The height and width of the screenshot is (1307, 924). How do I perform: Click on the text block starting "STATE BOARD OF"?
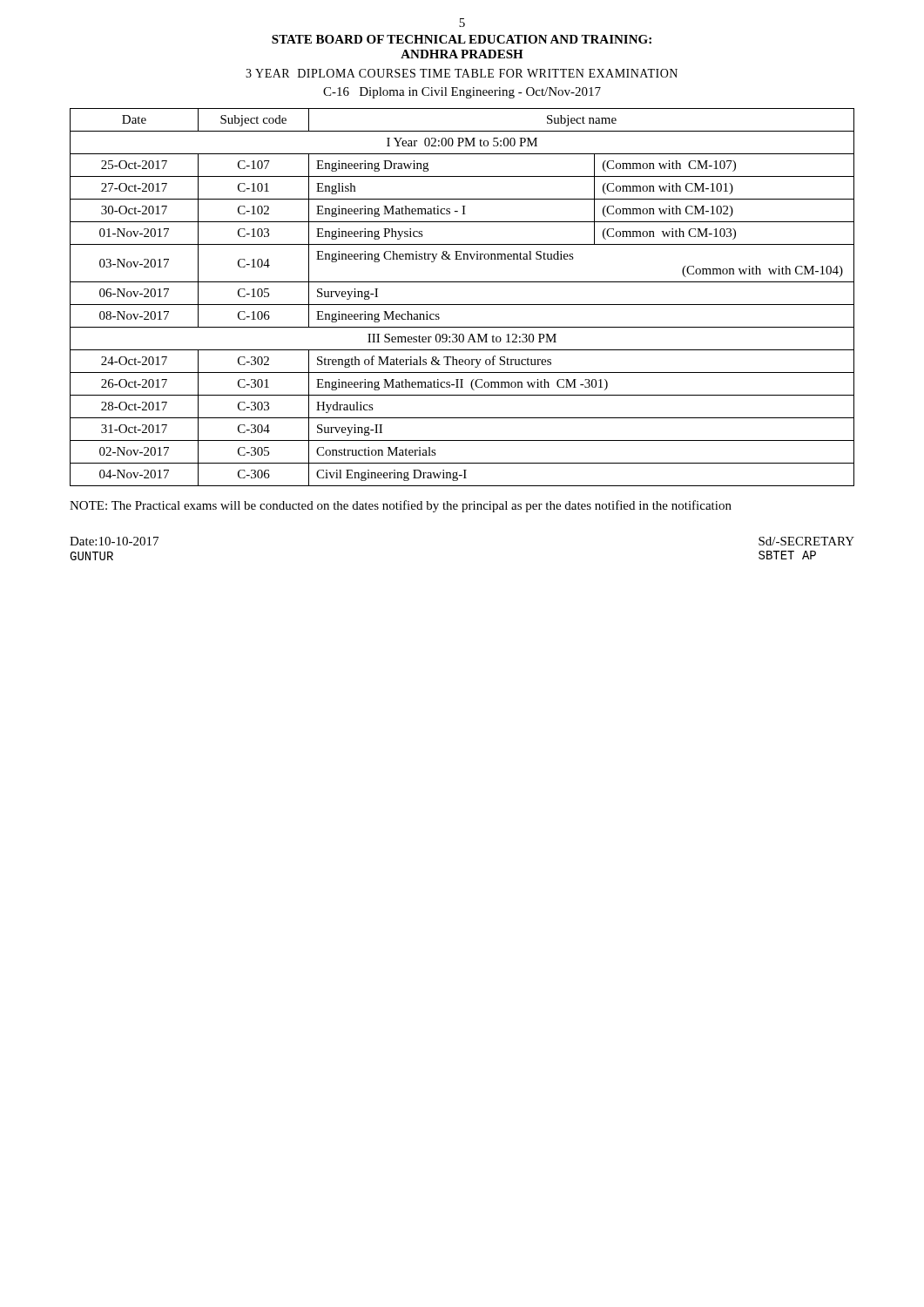462,47
